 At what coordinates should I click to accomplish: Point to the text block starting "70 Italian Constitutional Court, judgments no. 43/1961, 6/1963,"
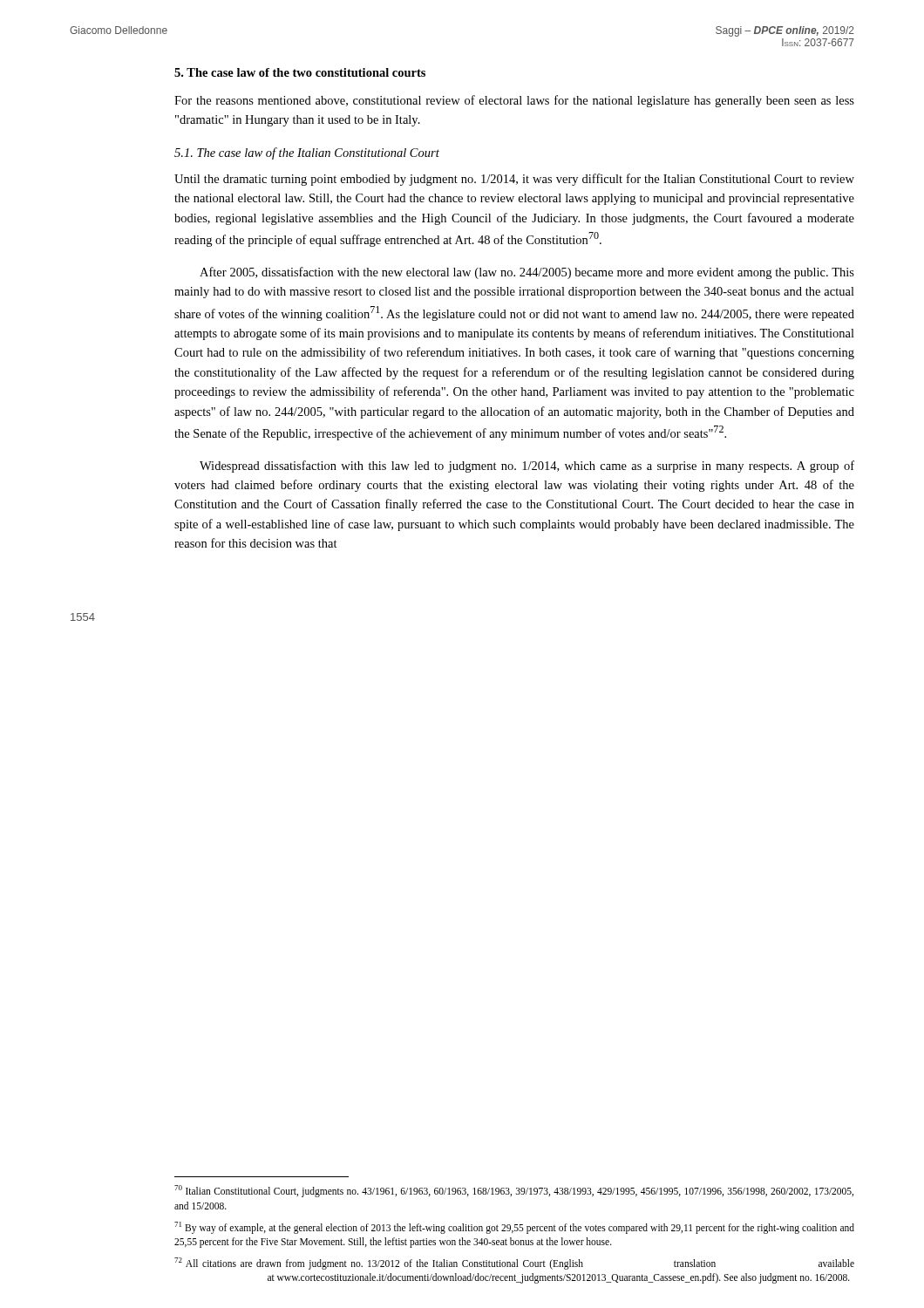514,1197
